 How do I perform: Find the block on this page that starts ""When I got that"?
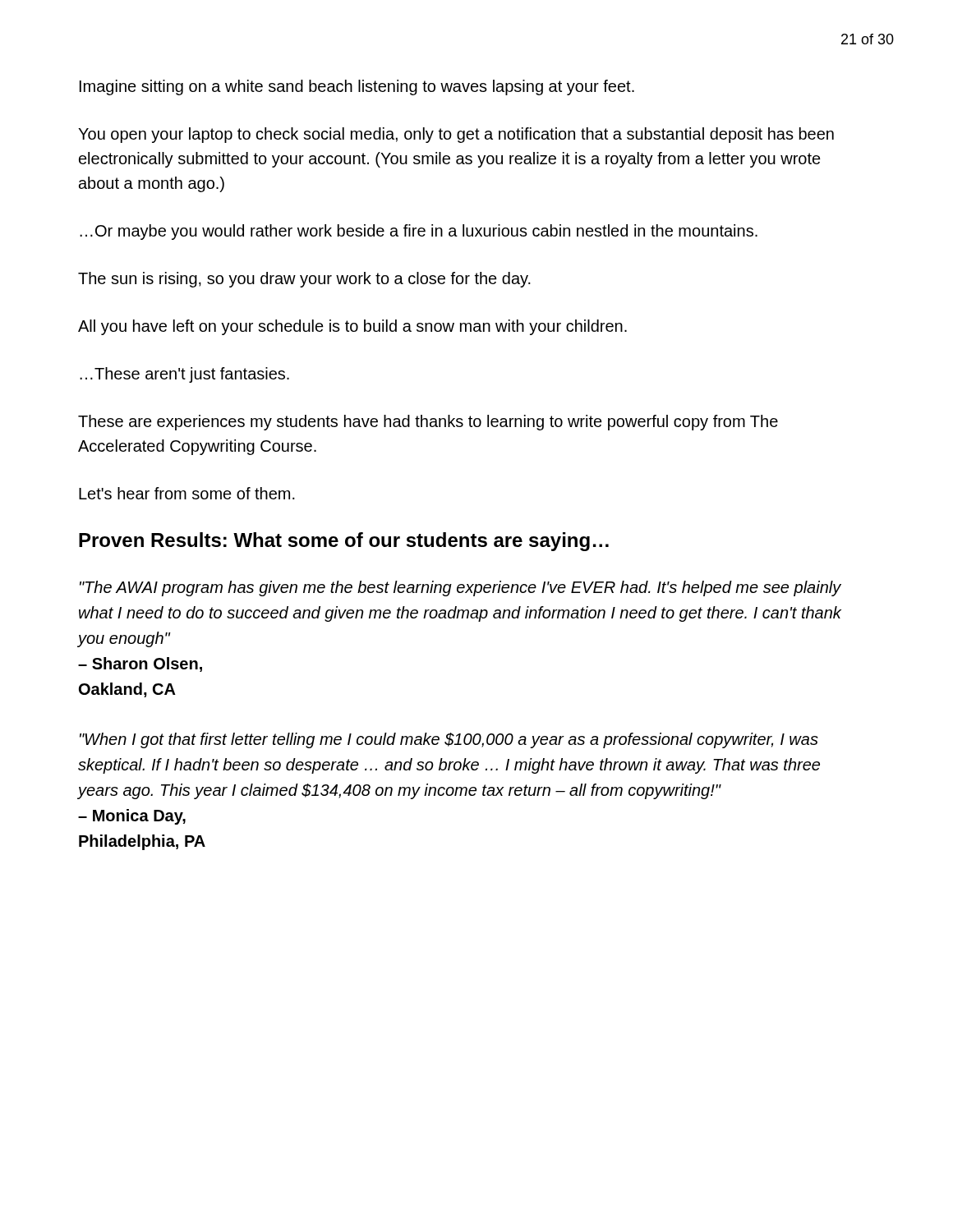point(449,790)
